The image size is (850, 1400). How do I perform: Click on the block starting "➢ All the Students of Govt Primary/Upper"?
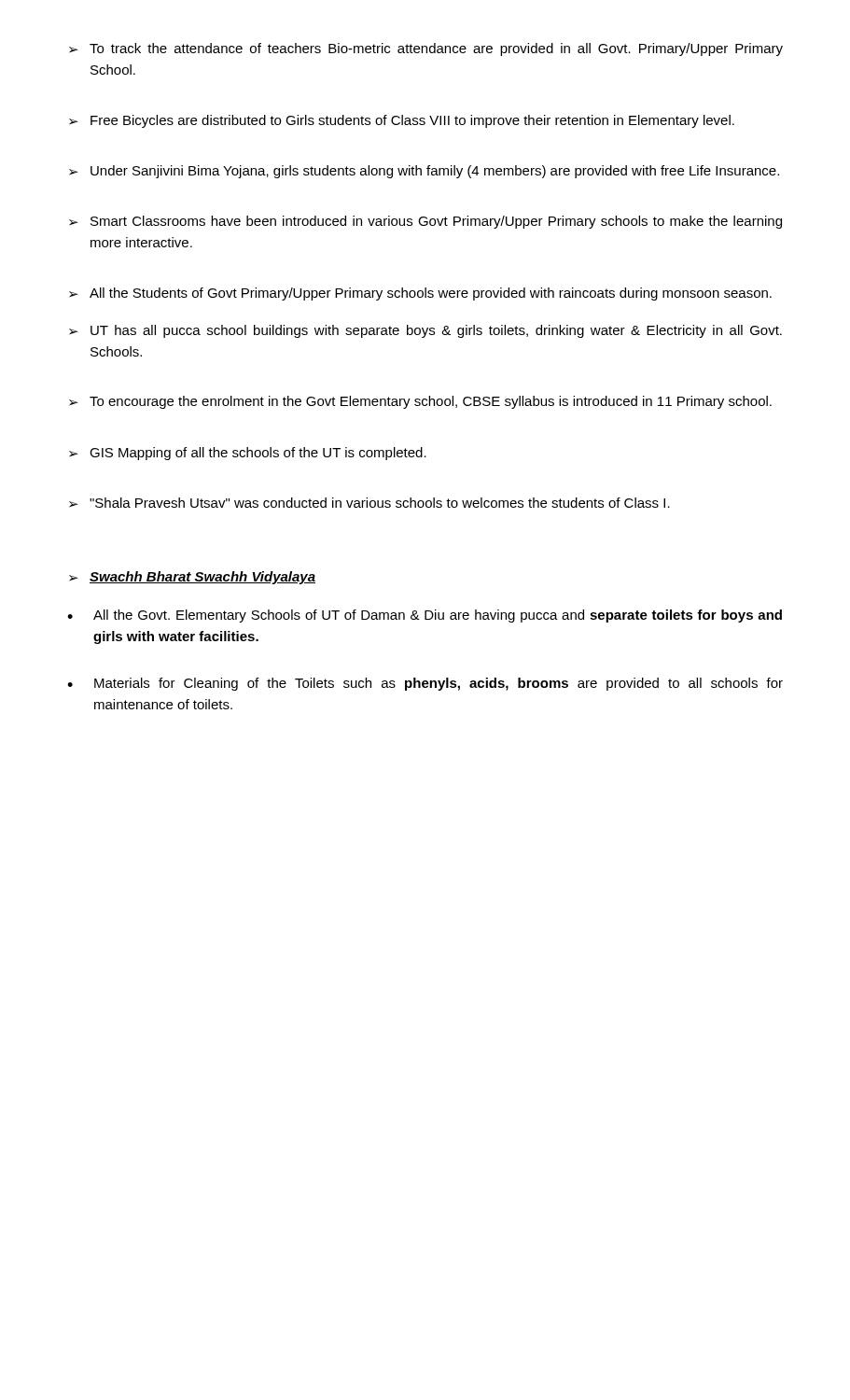[x=425, y=293]
